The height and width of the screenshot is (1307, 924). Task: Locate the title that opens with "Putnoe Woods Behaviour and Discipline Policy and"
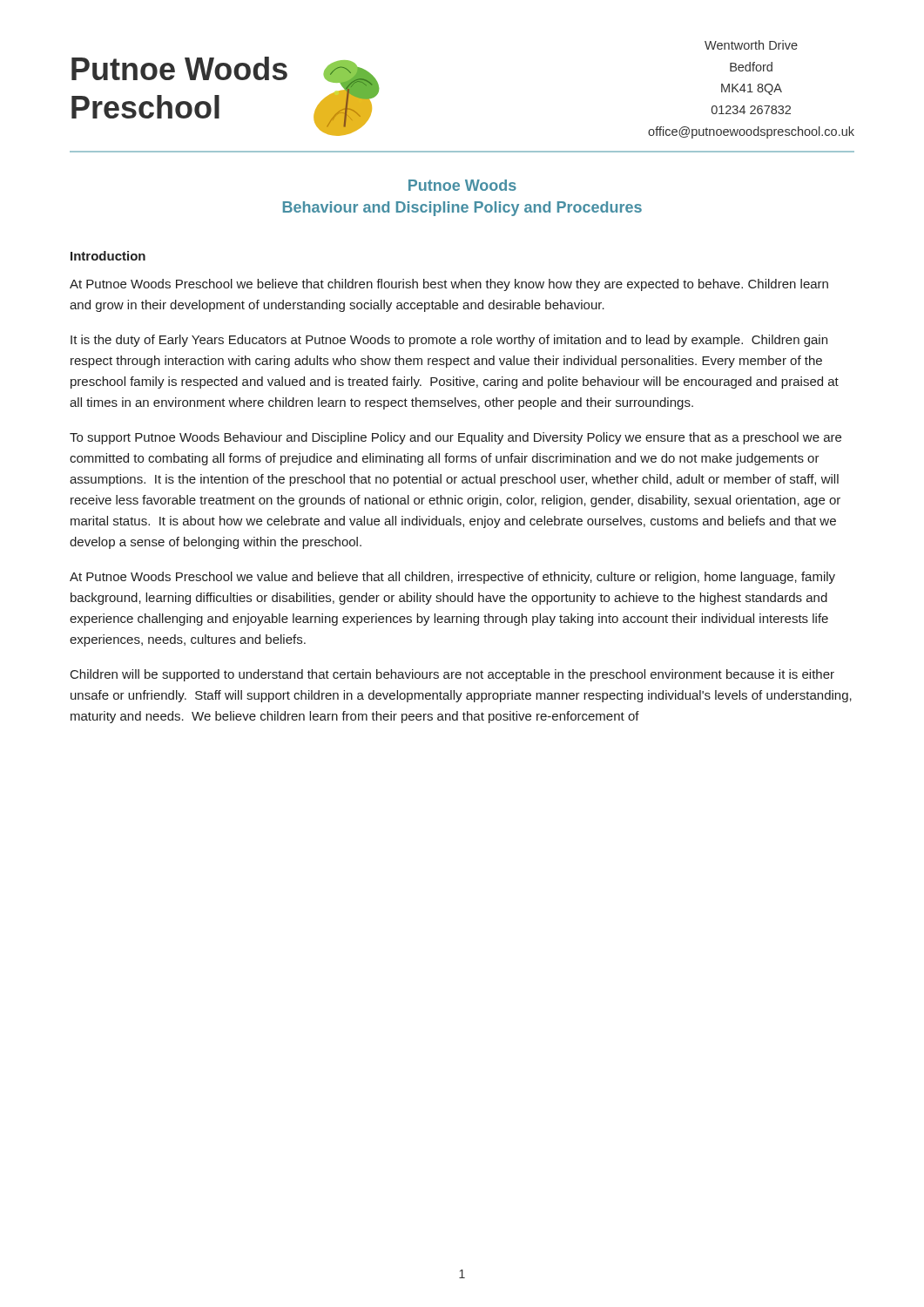point(462,197)
